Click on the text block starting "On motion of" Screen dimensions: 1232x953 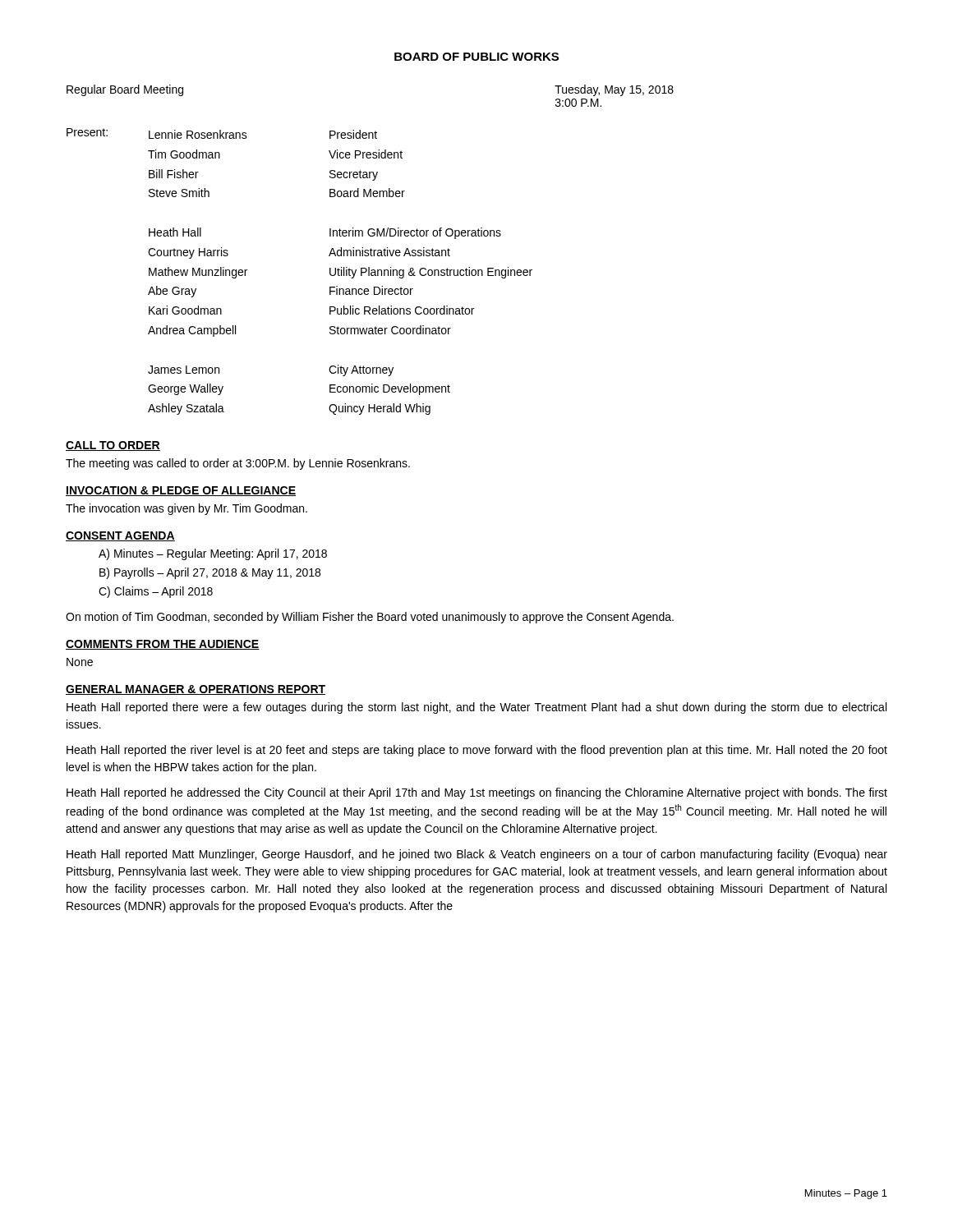point(370,617)
